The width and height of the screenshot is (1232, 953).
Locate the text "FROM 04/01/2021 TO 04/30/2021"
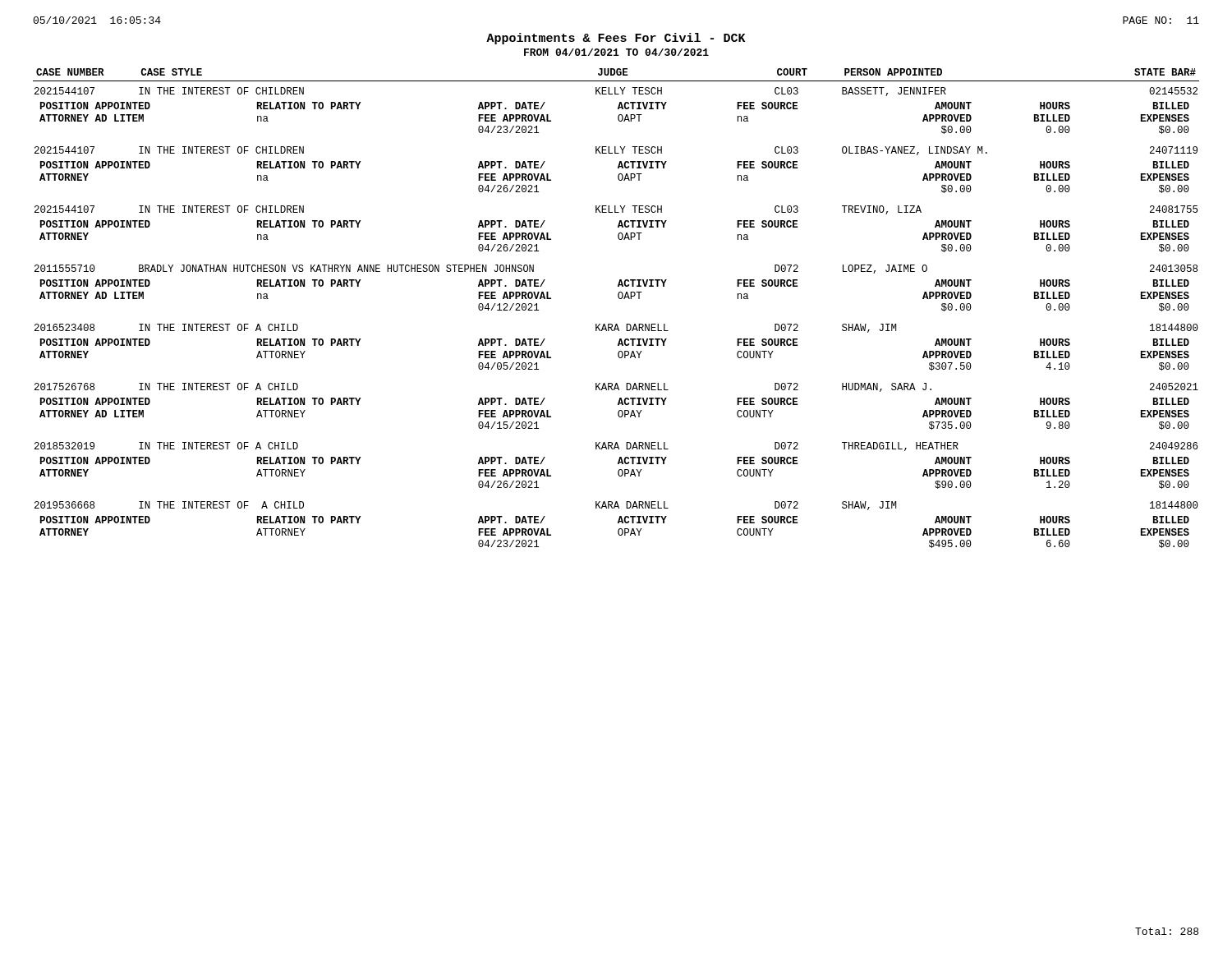(x=616, y=53)
